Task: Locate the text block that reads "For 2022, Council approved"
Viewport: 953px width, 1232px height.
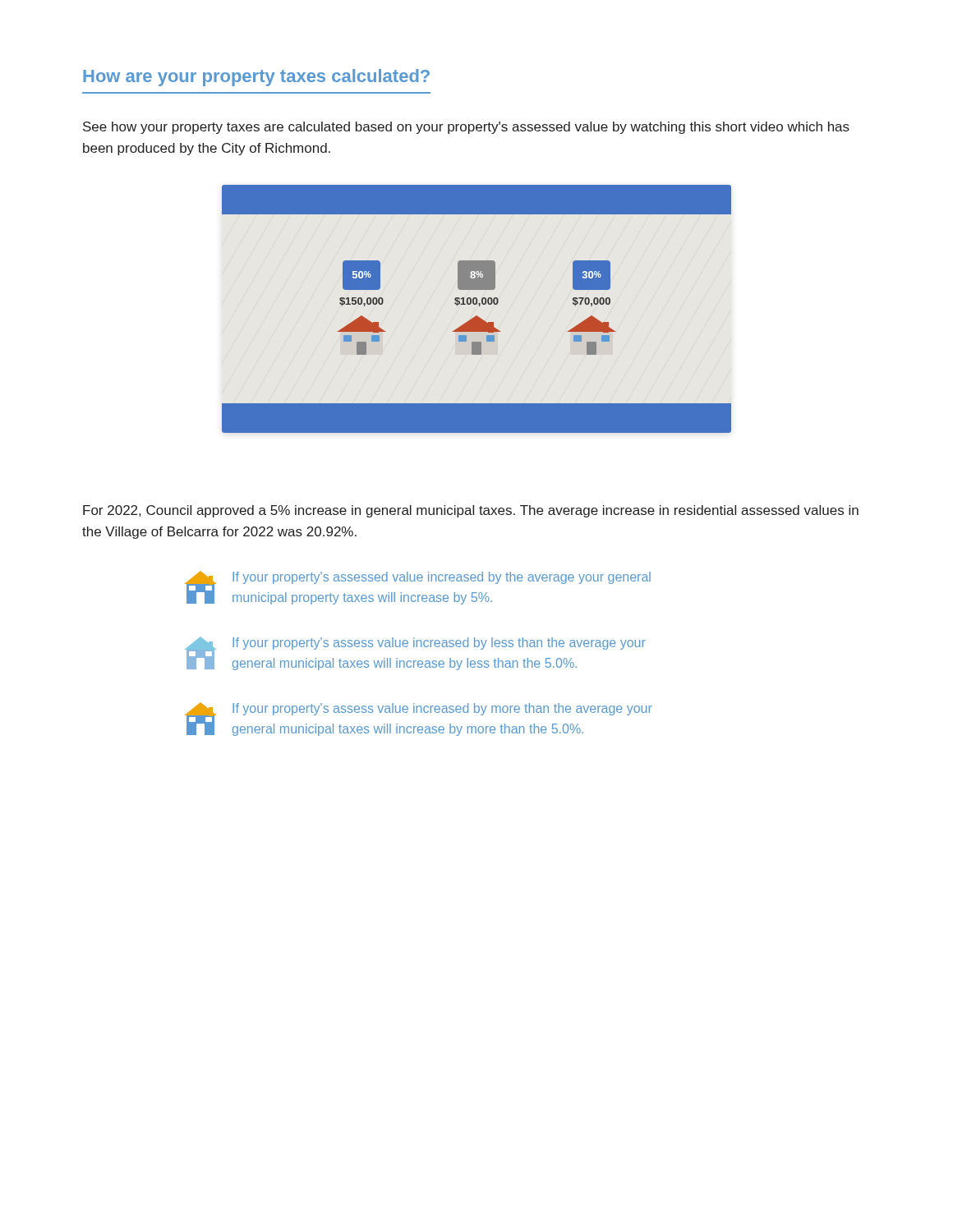Action: (x=471, y=521)
